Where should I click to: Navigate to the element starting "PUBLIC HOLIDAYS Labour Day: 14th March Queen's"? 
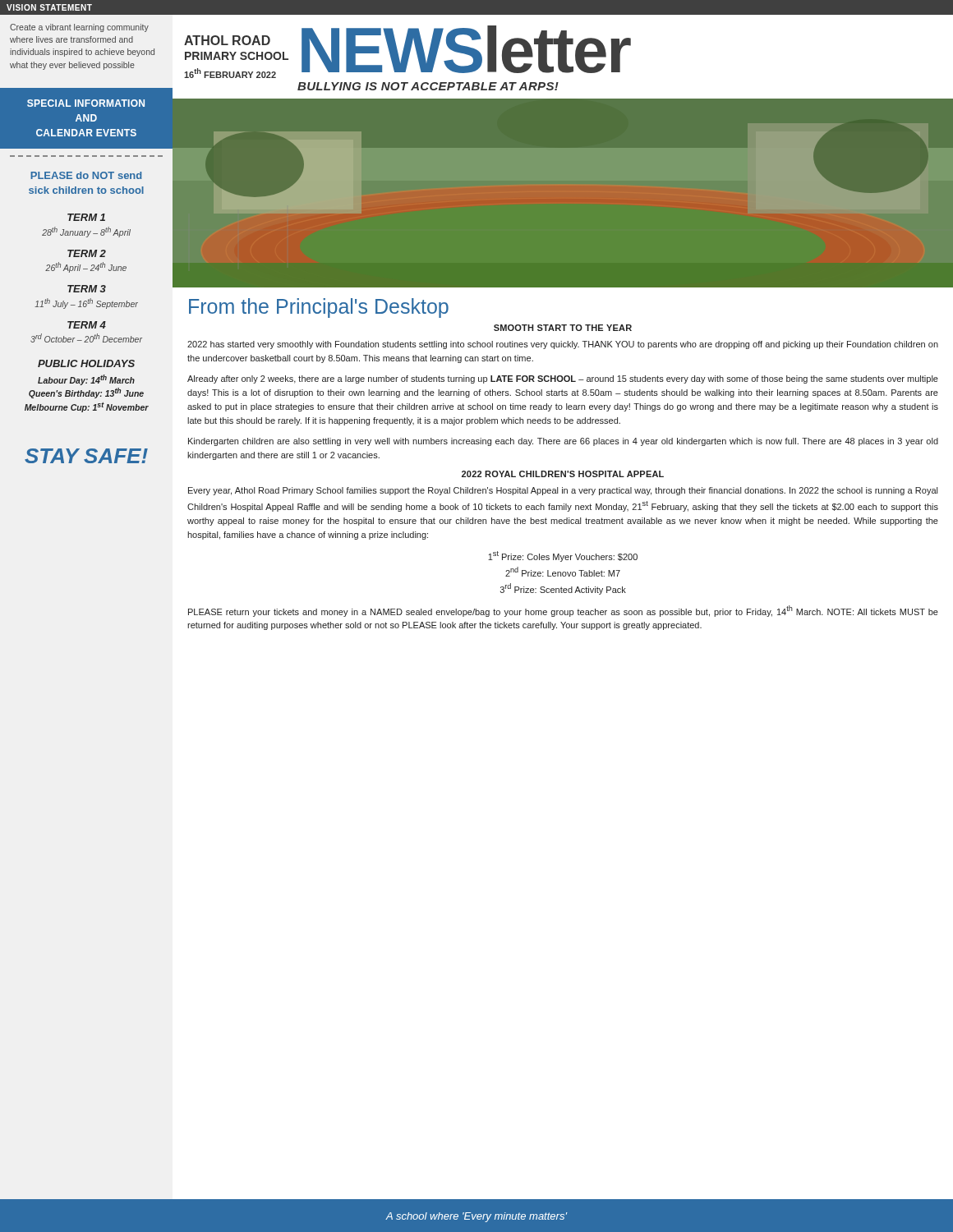pyautogui.click(x=86, y=385)
